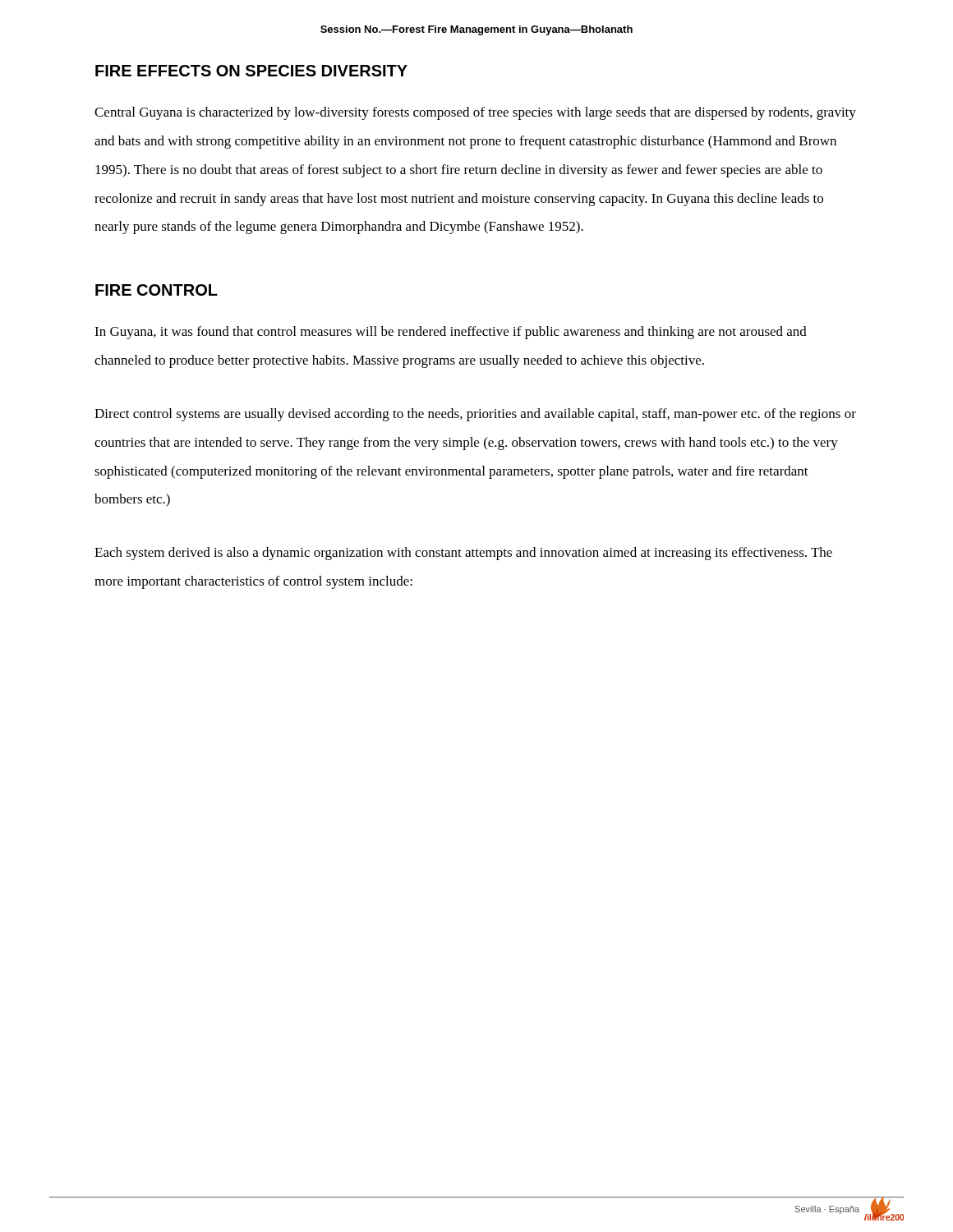Point to the block starting "Direct control systems are usually devised according"
Image resolution: width=953 pixels, height=1232 pixels.
click(475, 456)
